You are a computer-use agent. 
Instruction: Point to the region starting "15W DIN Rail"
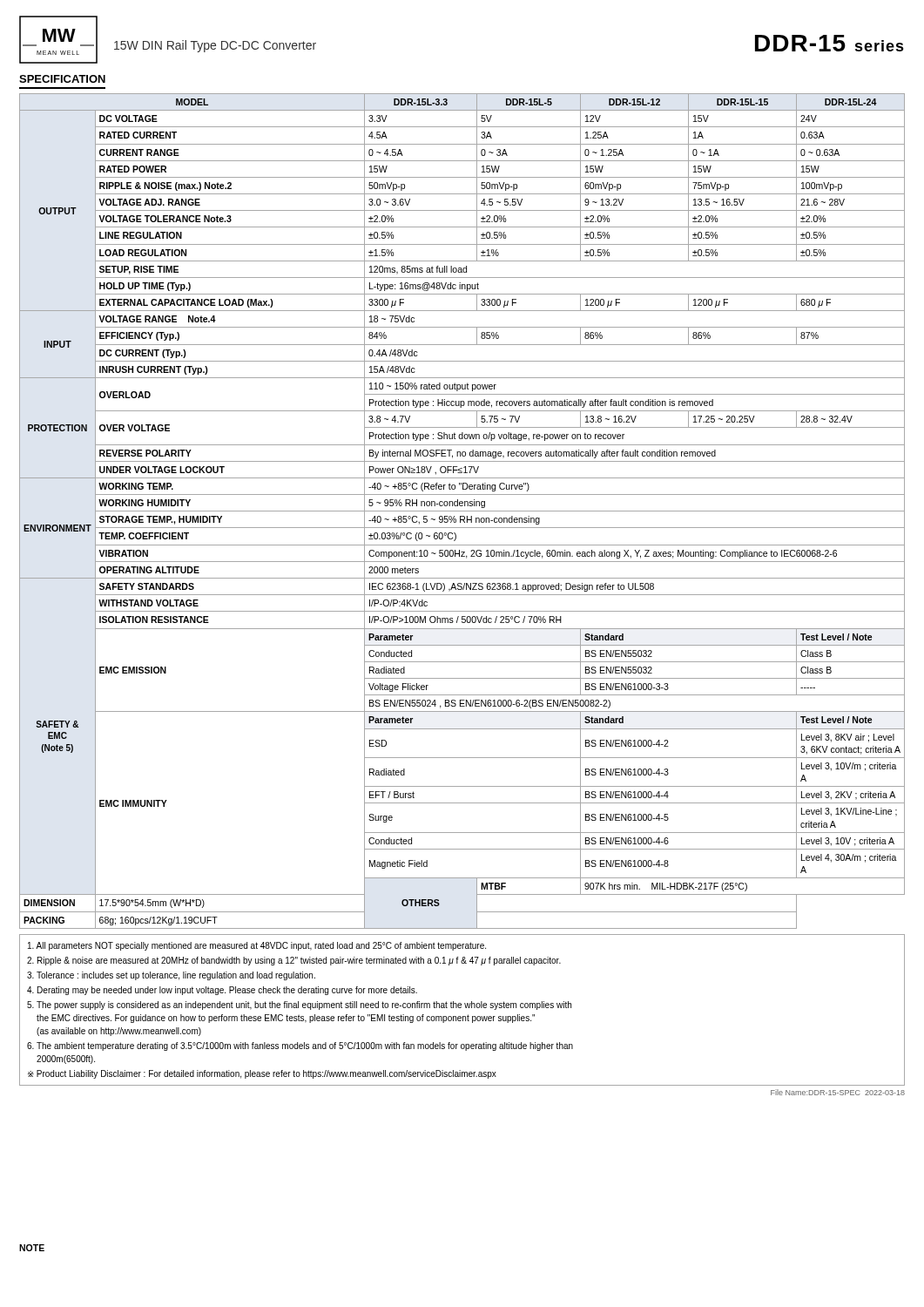tap(215, 45)
